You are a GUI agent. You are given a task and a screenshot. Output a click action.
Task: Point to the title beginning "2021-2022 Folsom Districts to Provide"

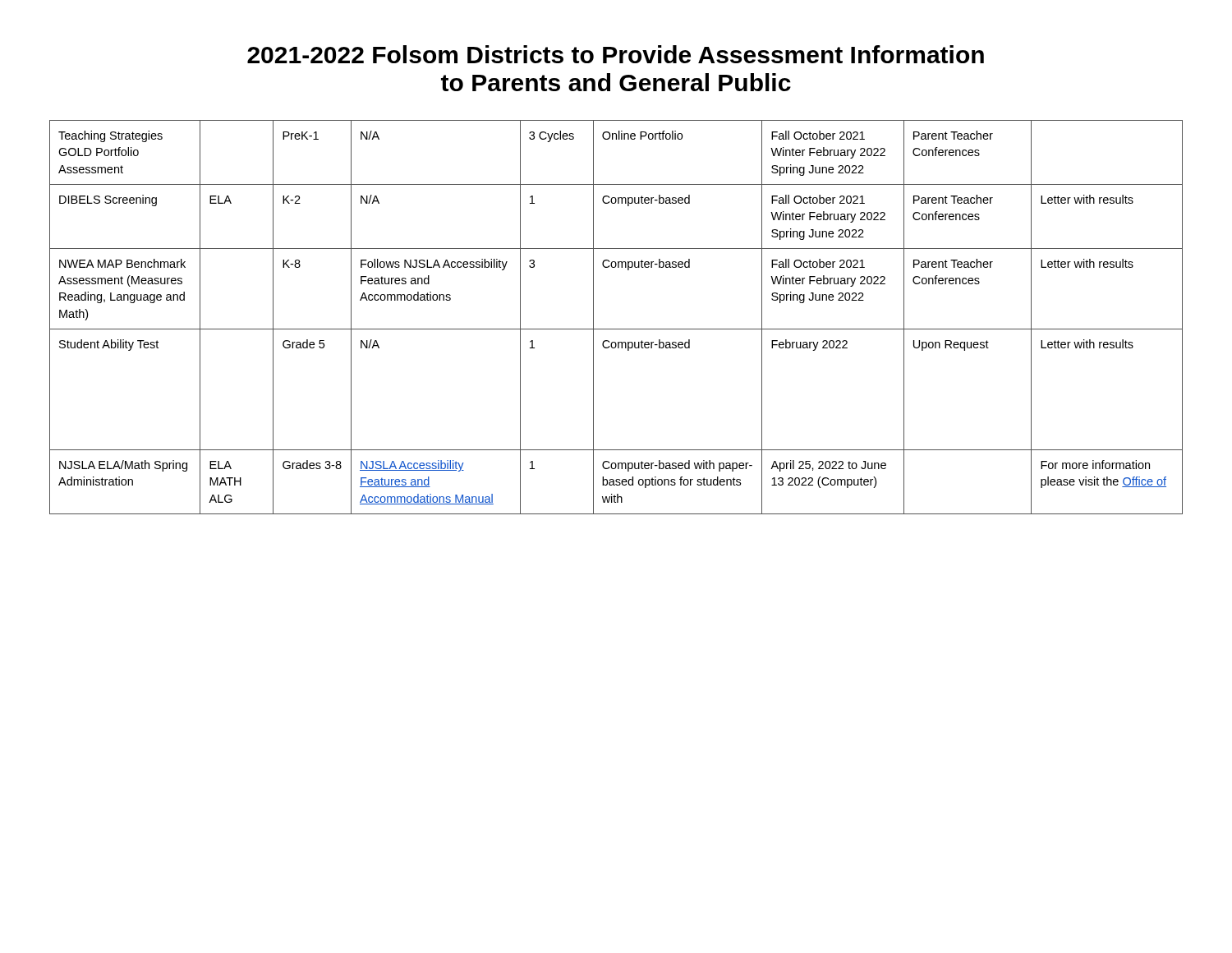(616, 69)
